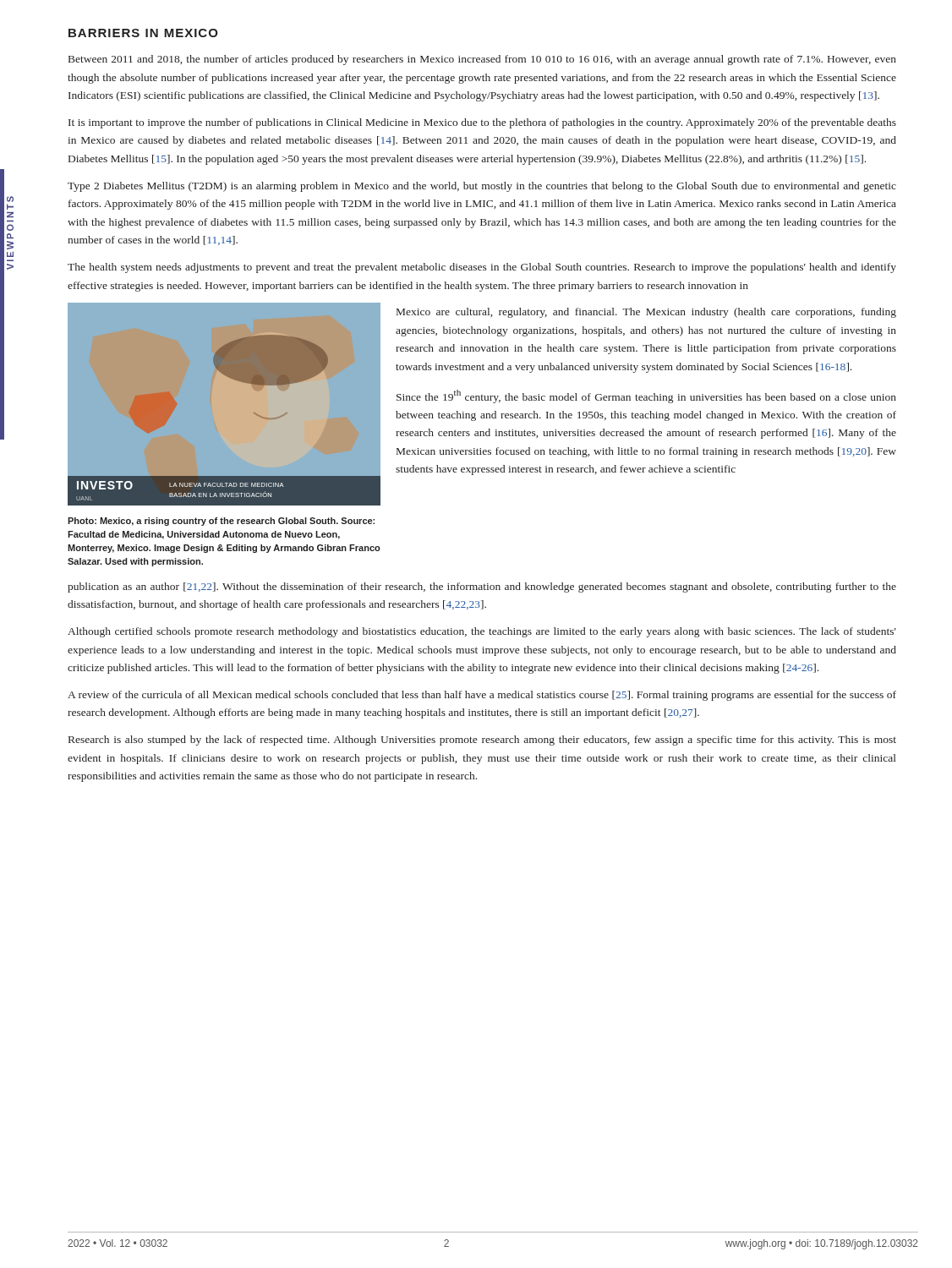Click on the element starting "The health system needs adjustments to prevent and"
952x1268 pixels.
pos(482,276)
